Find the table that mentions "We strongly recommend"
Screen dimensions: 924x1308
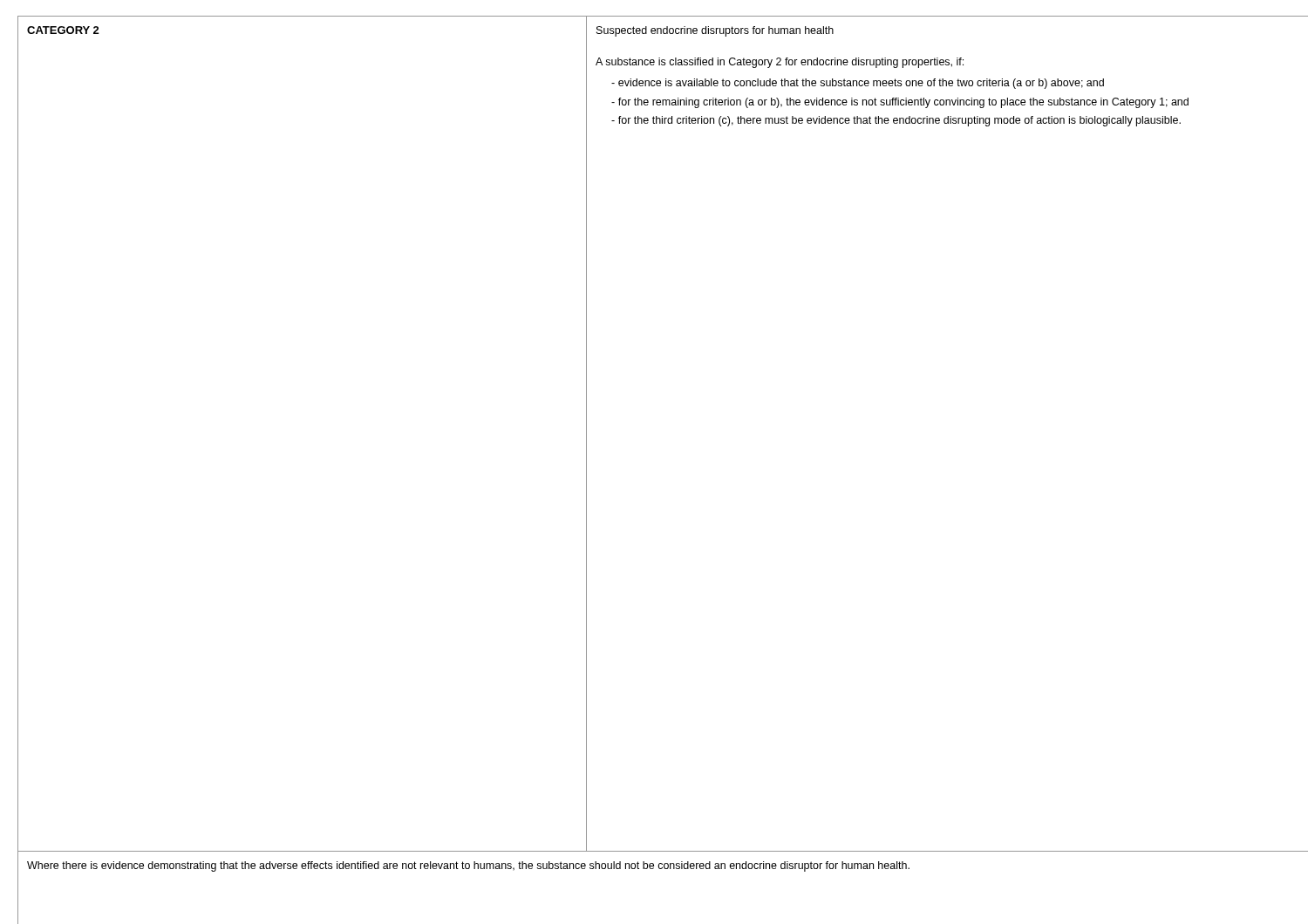[654, 470]
